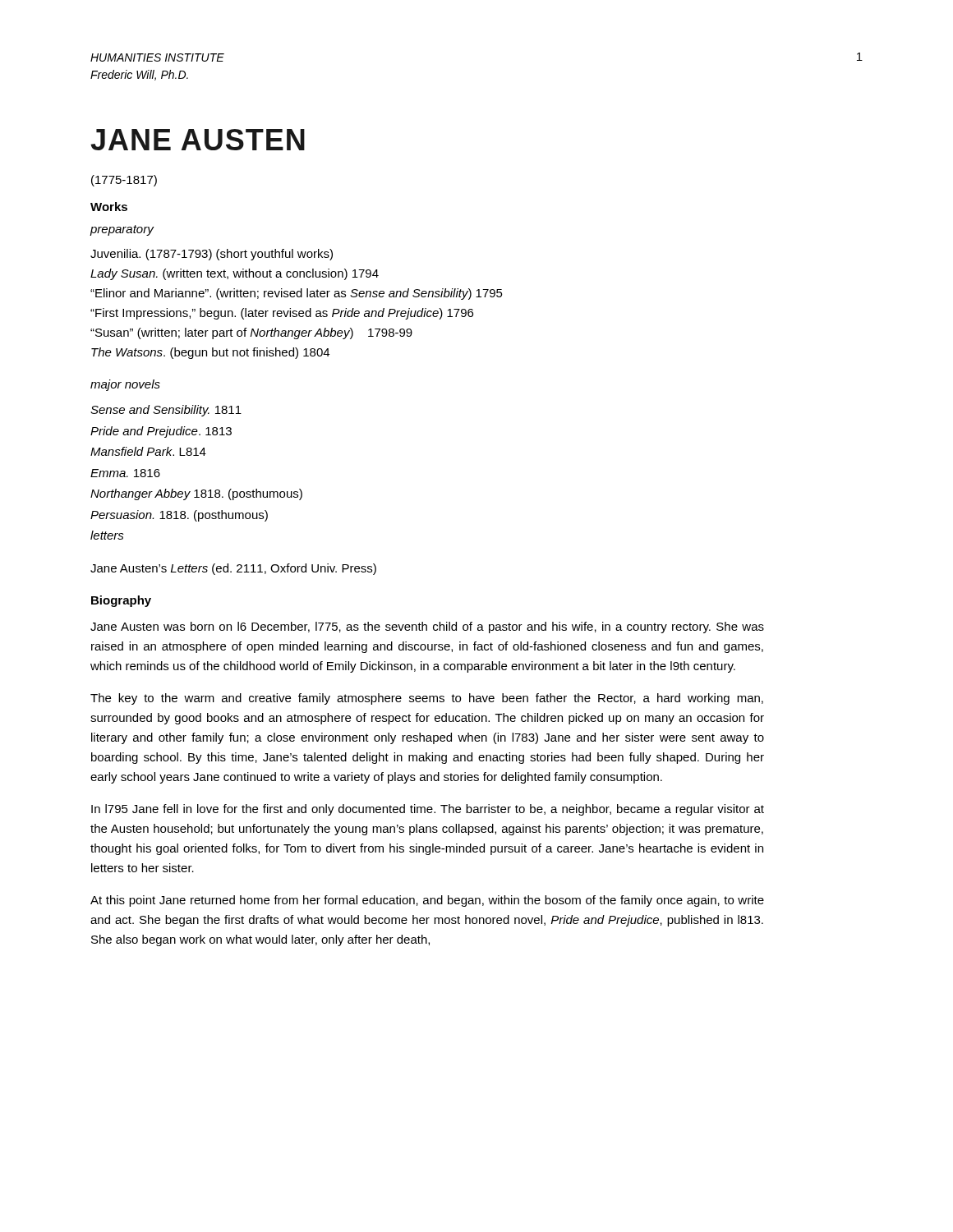Locate the text block starting "Juvenilia. (1787-1793) (short youthful works)"
This screenshot has width=953, height=1232.
297,303
